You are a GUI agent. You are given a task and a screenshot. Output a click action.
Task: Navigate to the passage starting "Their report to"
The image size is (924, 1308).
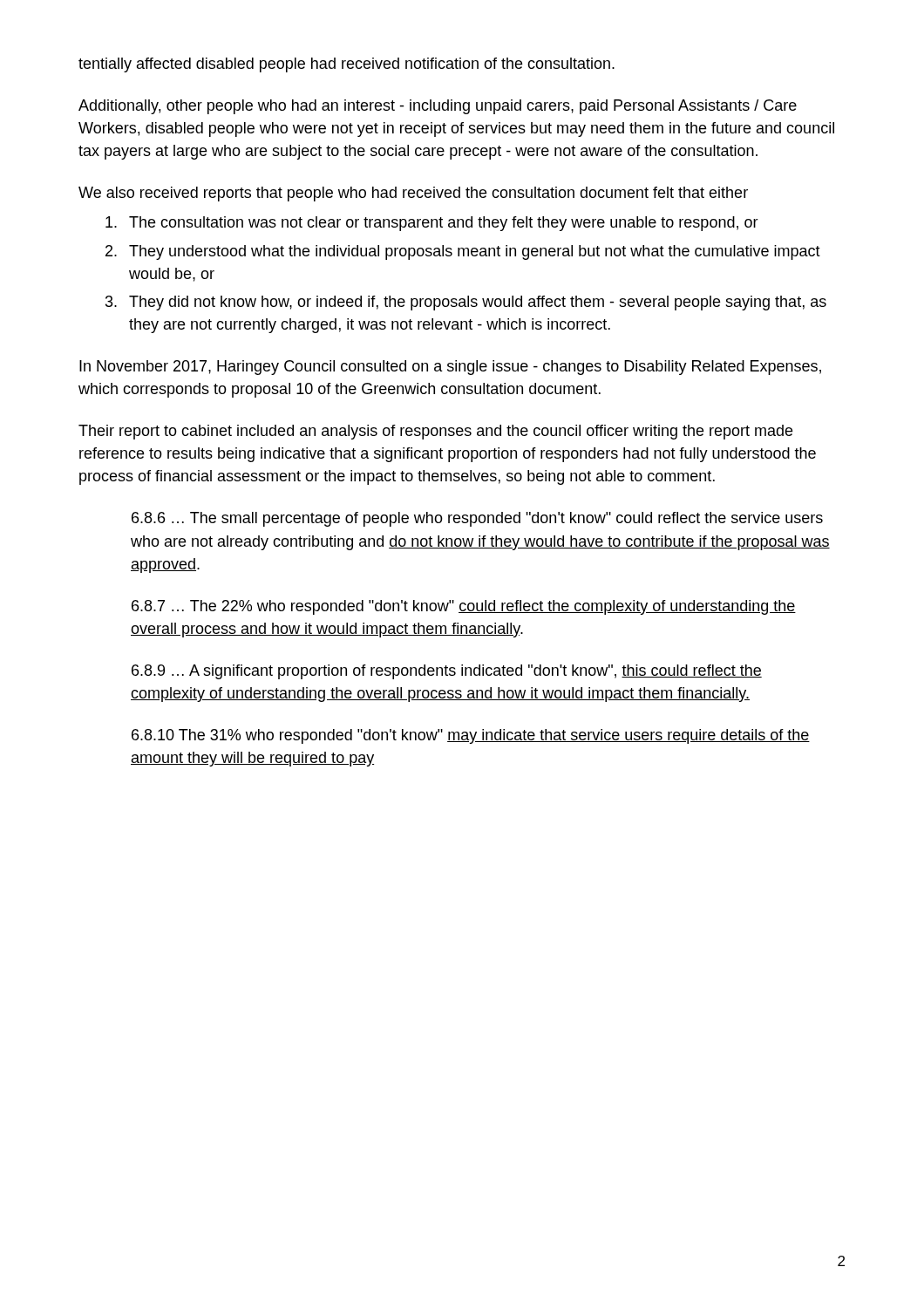[447, 454]
